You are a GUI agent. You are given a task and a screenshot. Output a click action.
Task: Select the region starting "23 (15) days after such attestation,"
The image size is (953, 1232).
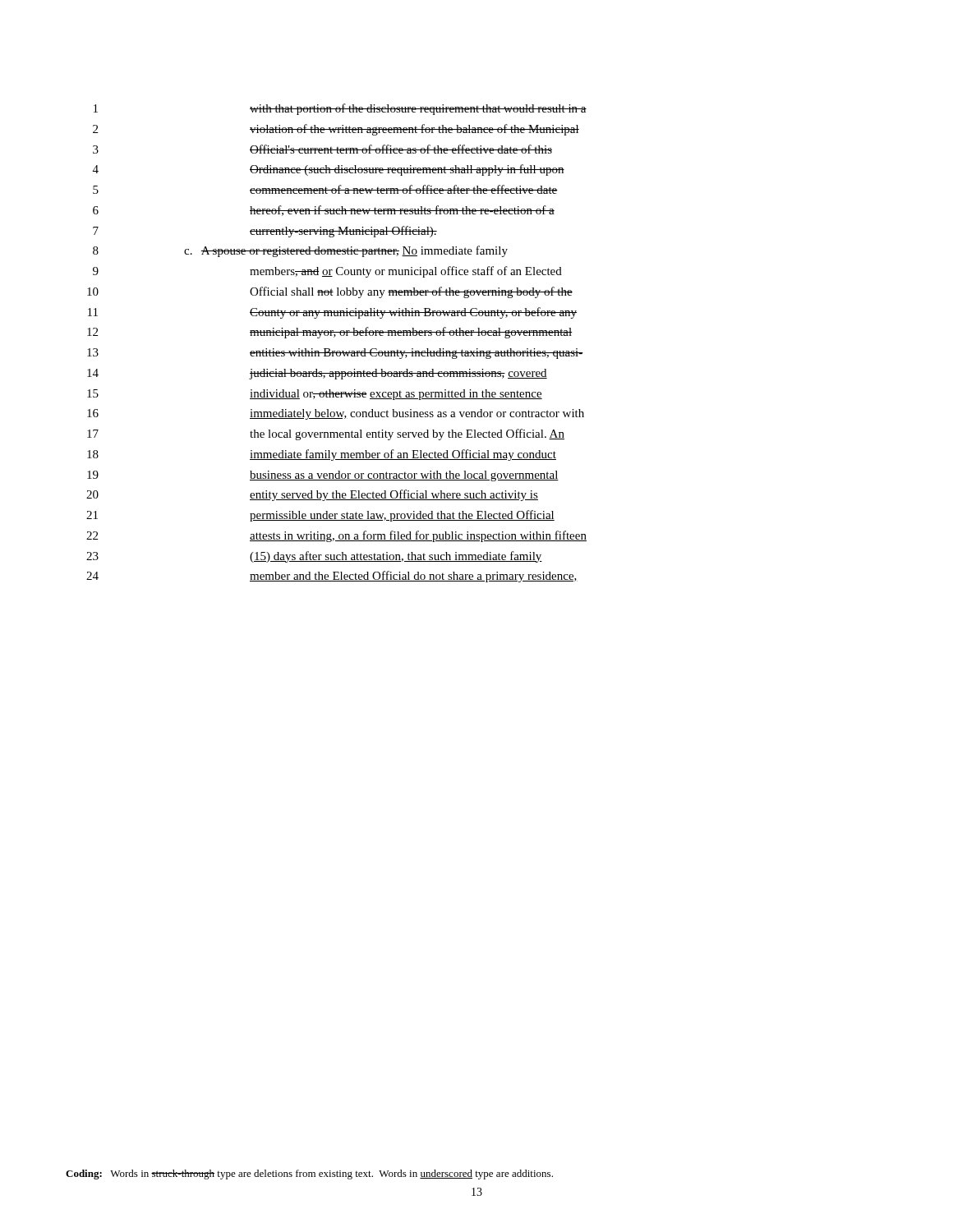click(x=476, y=556)
